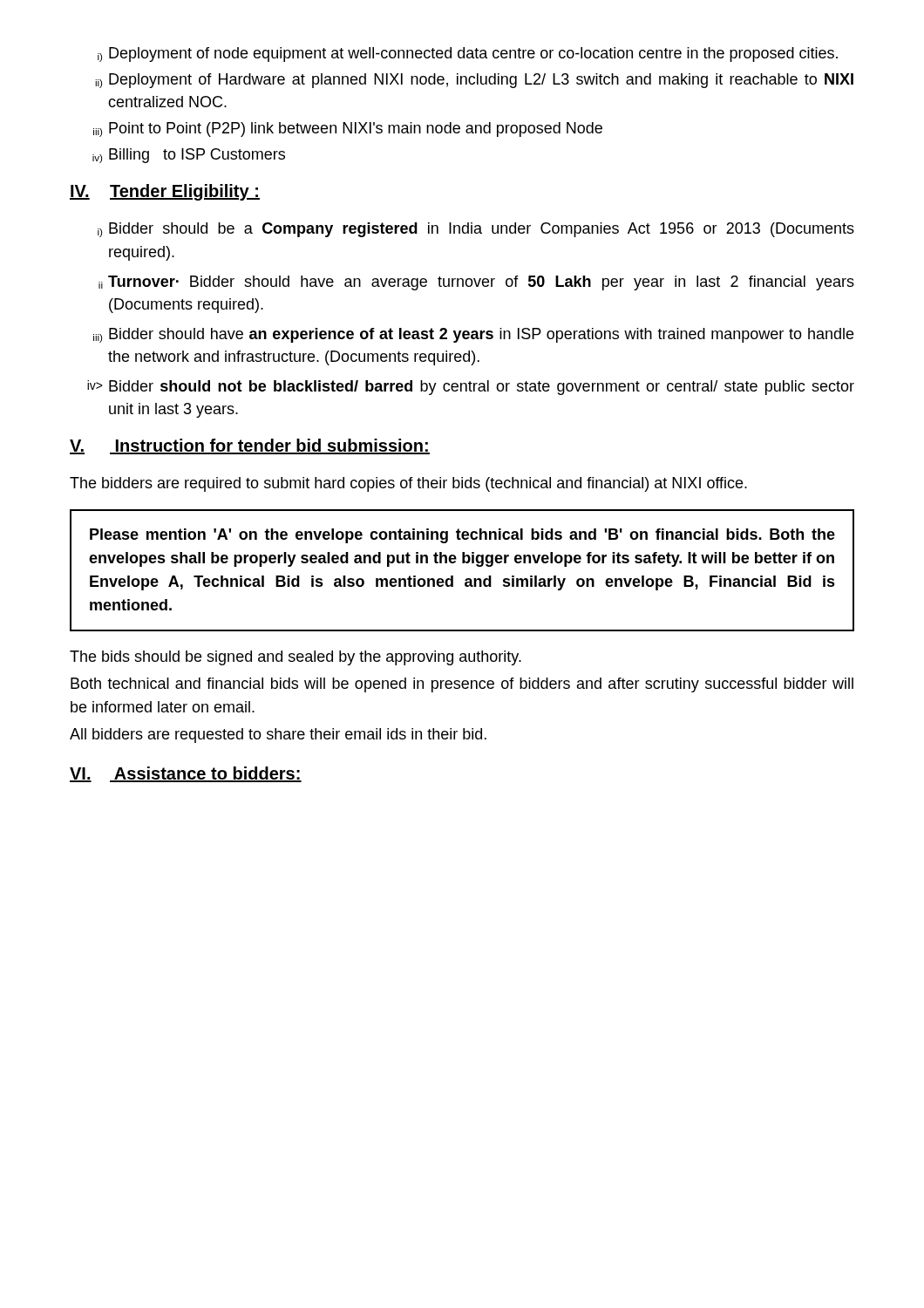Navigate to the text block starting "All bidders are requested to share their email"

(x=279, y=734)
